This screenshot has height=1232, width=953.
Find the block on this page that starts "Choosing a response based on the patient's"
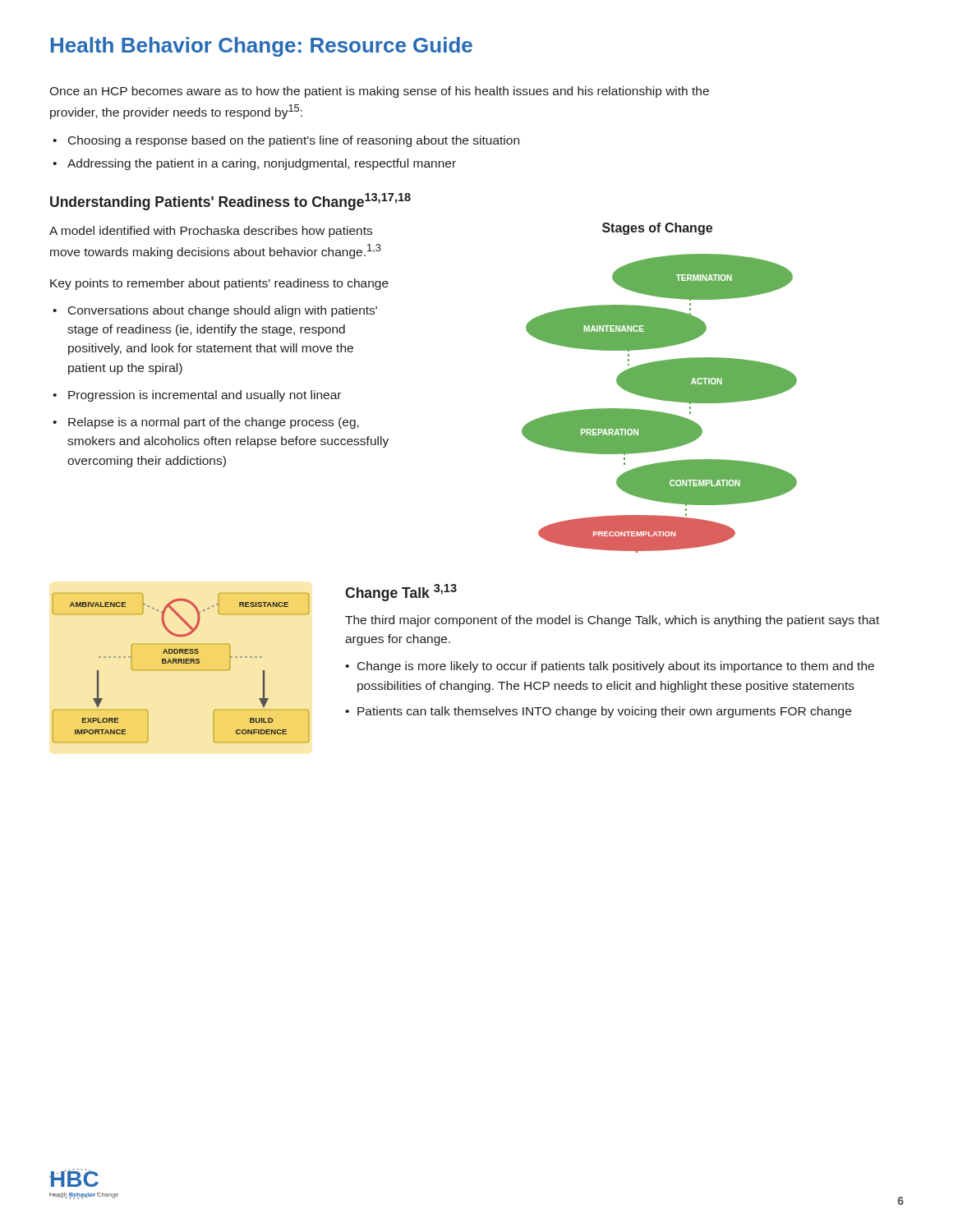(x=294, y=140)
